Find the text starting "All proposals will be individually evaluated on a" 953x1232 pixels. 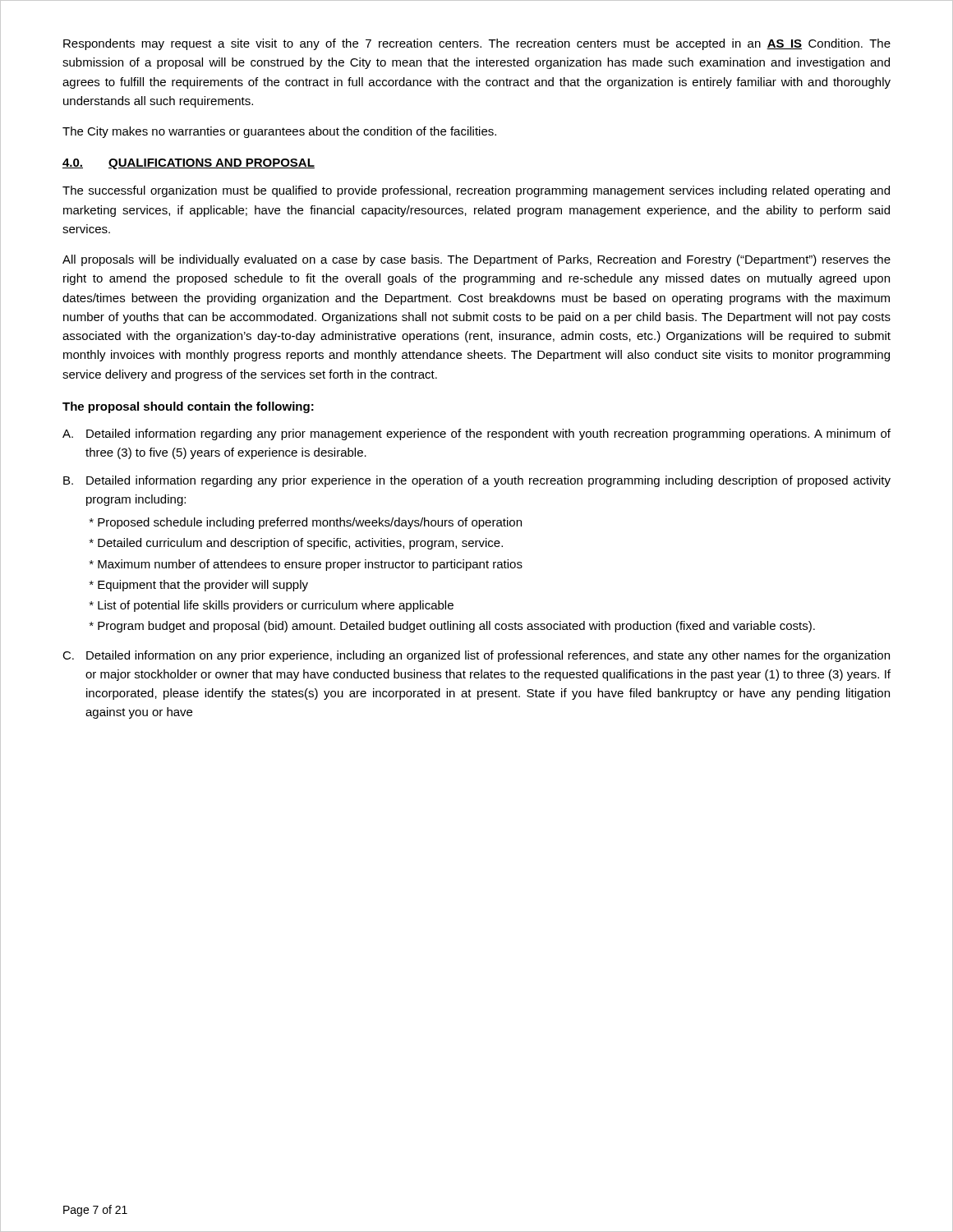pyautogui.click(x=476, y=317)
